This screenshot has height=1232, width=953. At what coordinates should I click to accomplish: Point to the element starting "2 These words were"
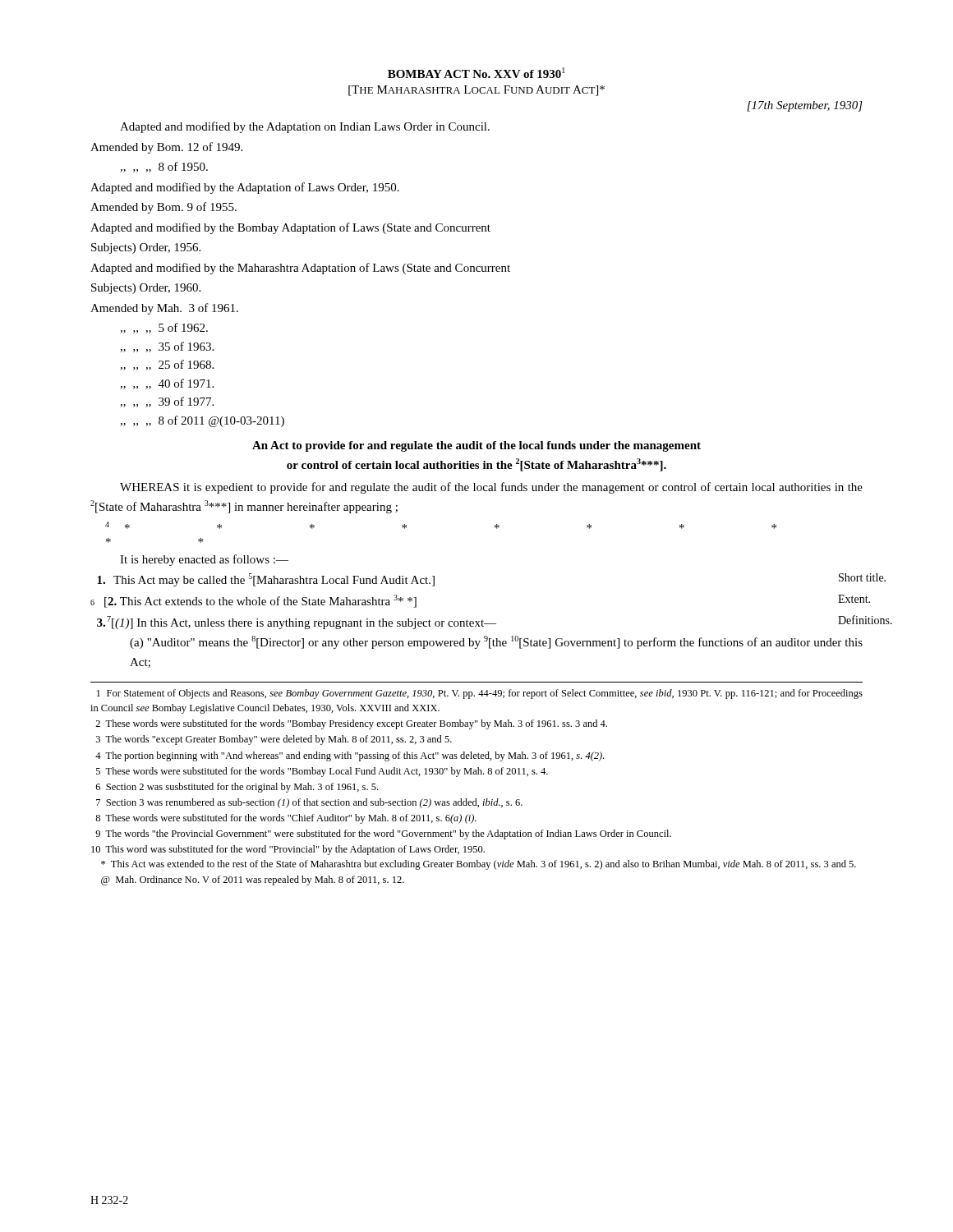click(349, 724)
